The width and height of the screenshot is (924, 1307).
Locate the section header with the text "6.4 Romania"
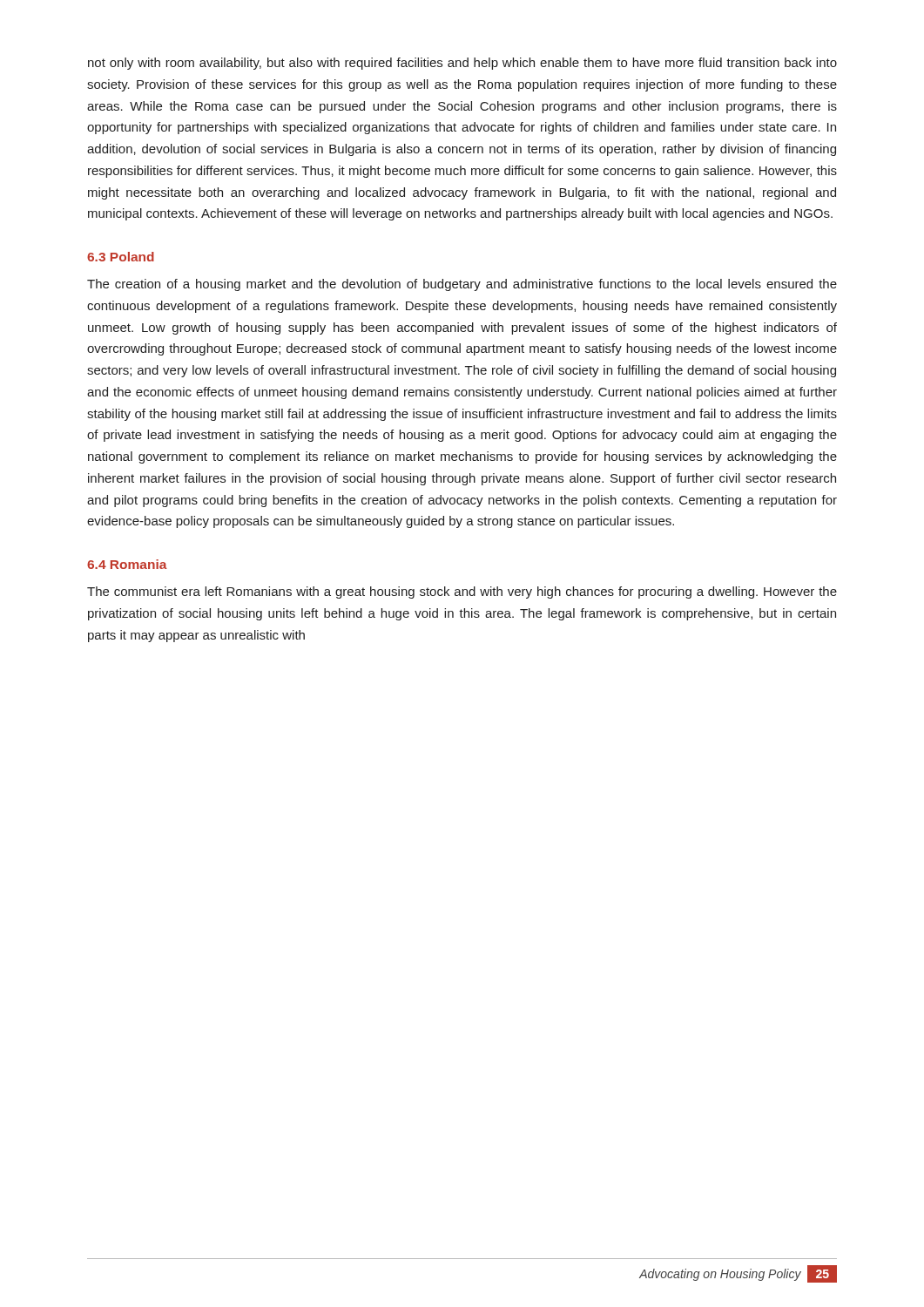[x=127, y=564]
